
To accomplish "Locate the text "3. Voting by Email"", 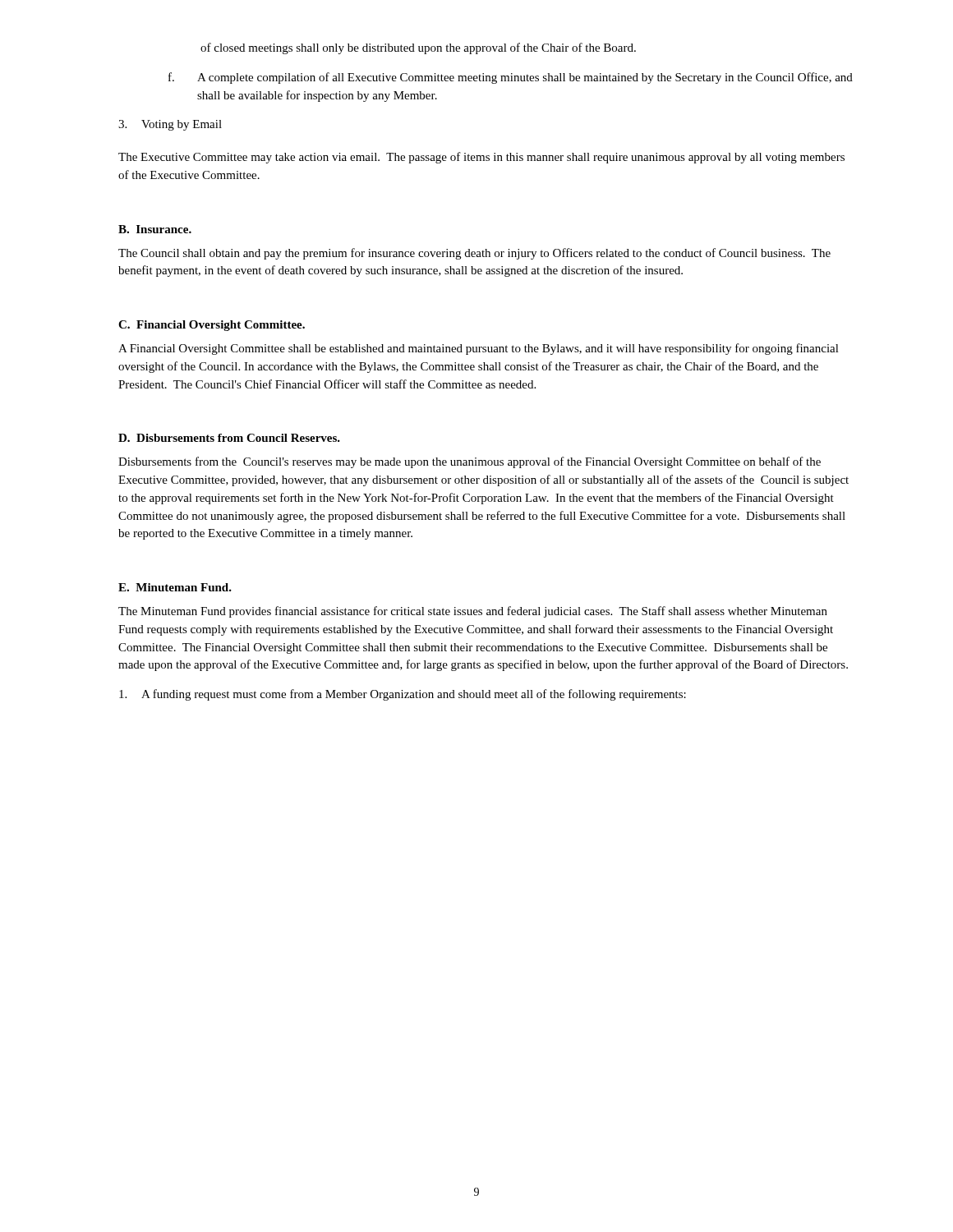I will tap(170, 125).
